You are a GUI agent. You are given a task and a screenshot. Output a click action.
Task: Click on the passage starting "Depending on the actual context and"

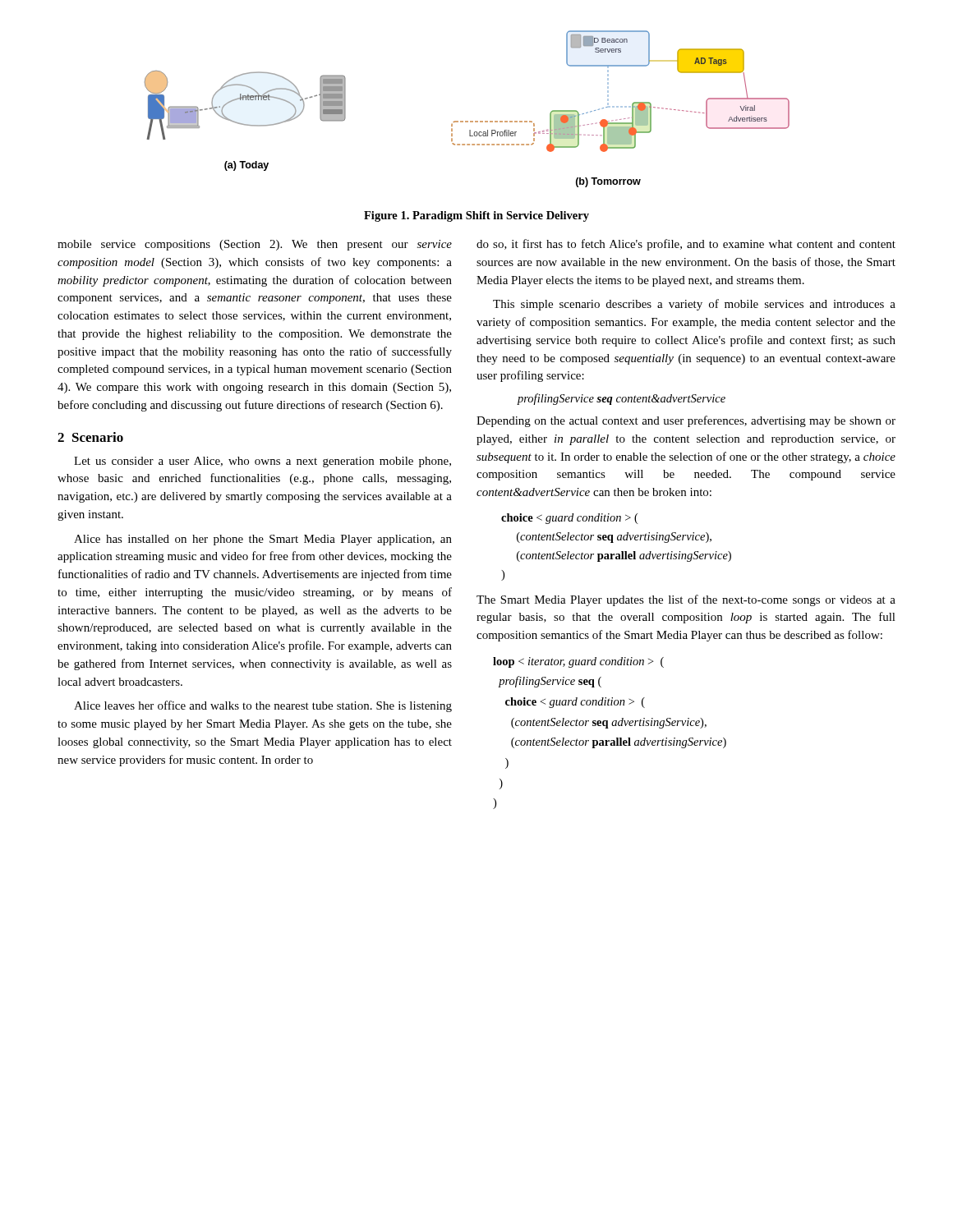[x=686, y=457]
